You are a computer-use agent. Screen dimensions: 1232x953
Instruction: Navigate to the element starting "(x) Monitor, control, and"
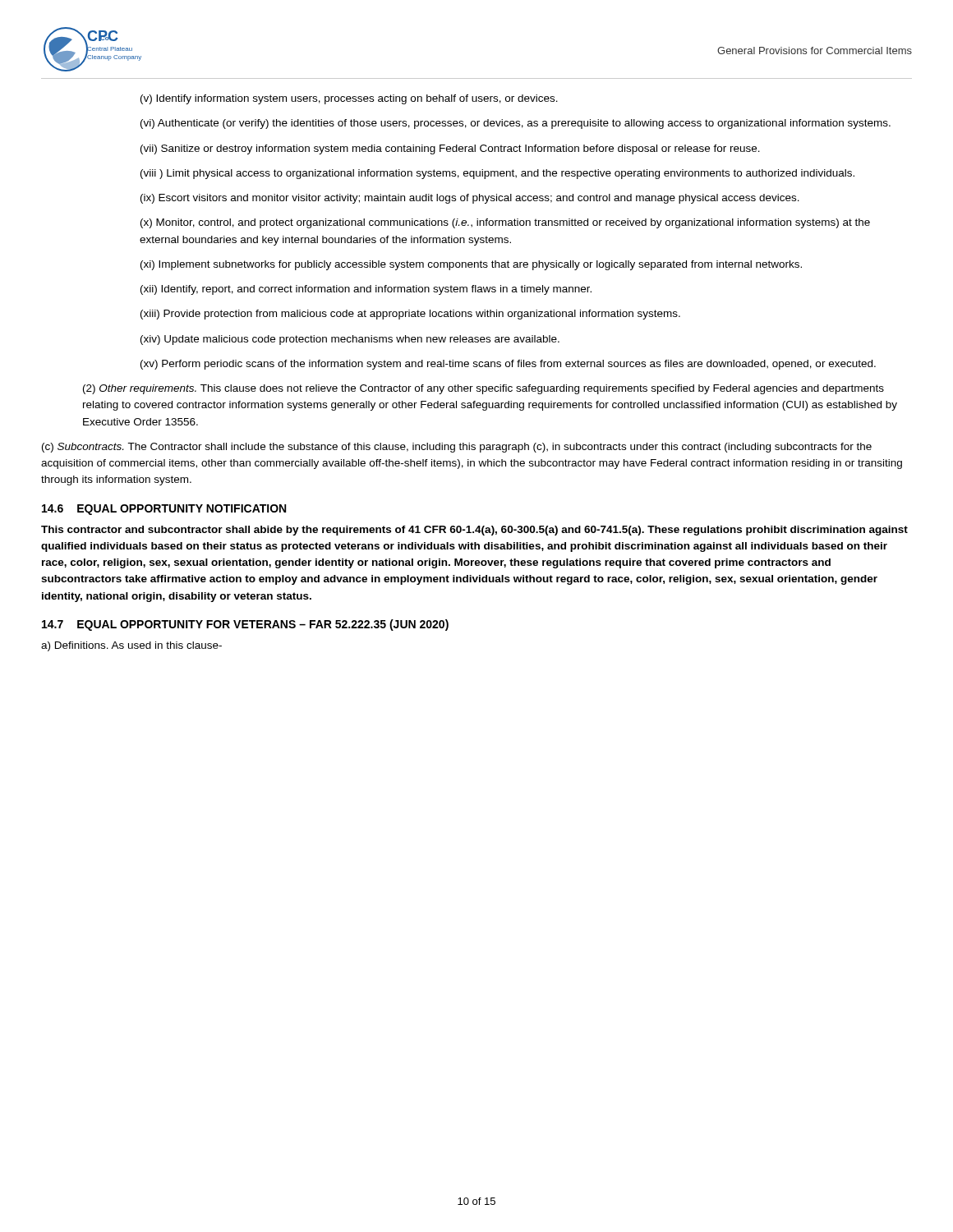pyautogui.click(x=505, y=231)
